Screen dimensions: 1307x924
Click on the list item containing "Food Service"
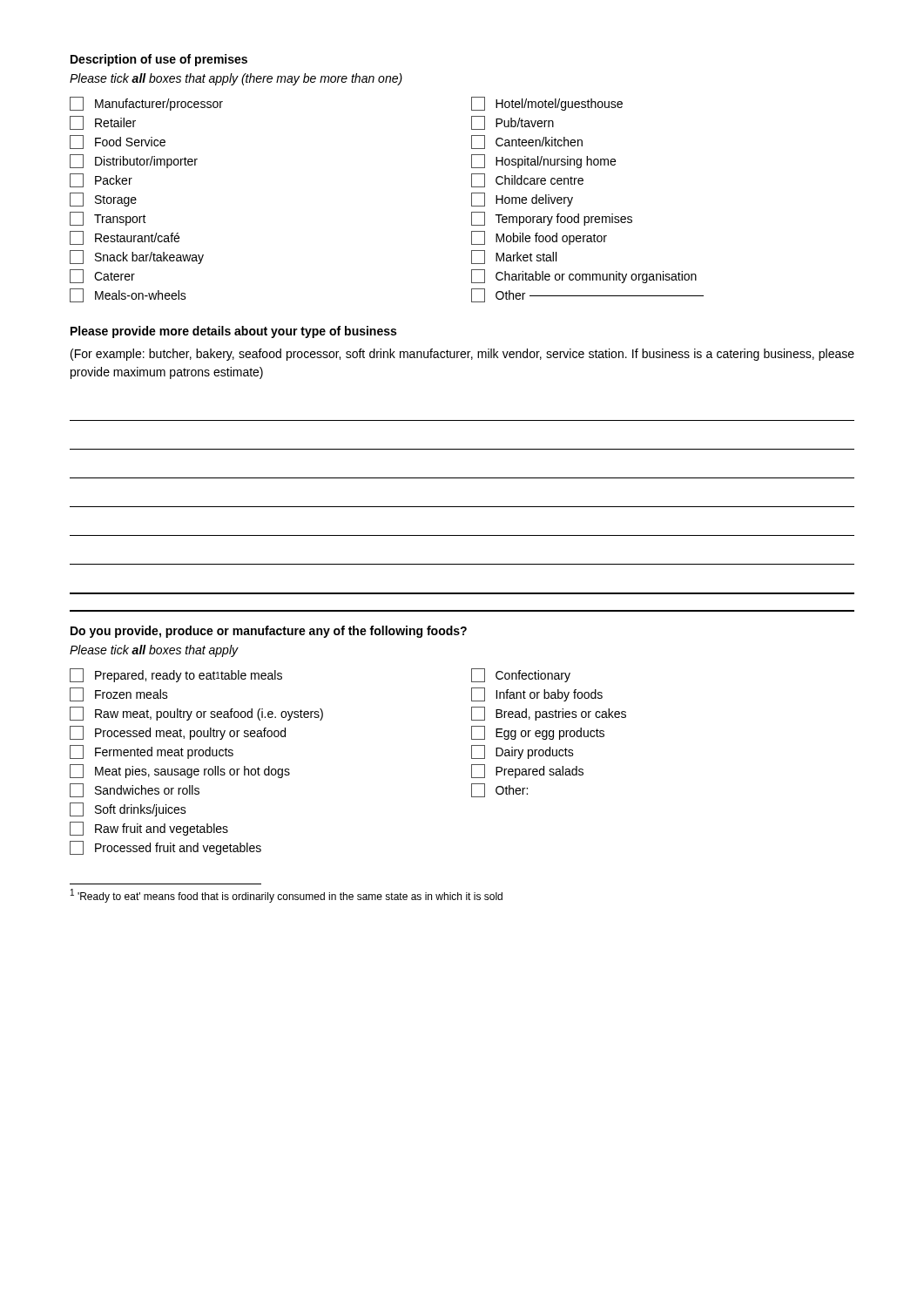118,142
